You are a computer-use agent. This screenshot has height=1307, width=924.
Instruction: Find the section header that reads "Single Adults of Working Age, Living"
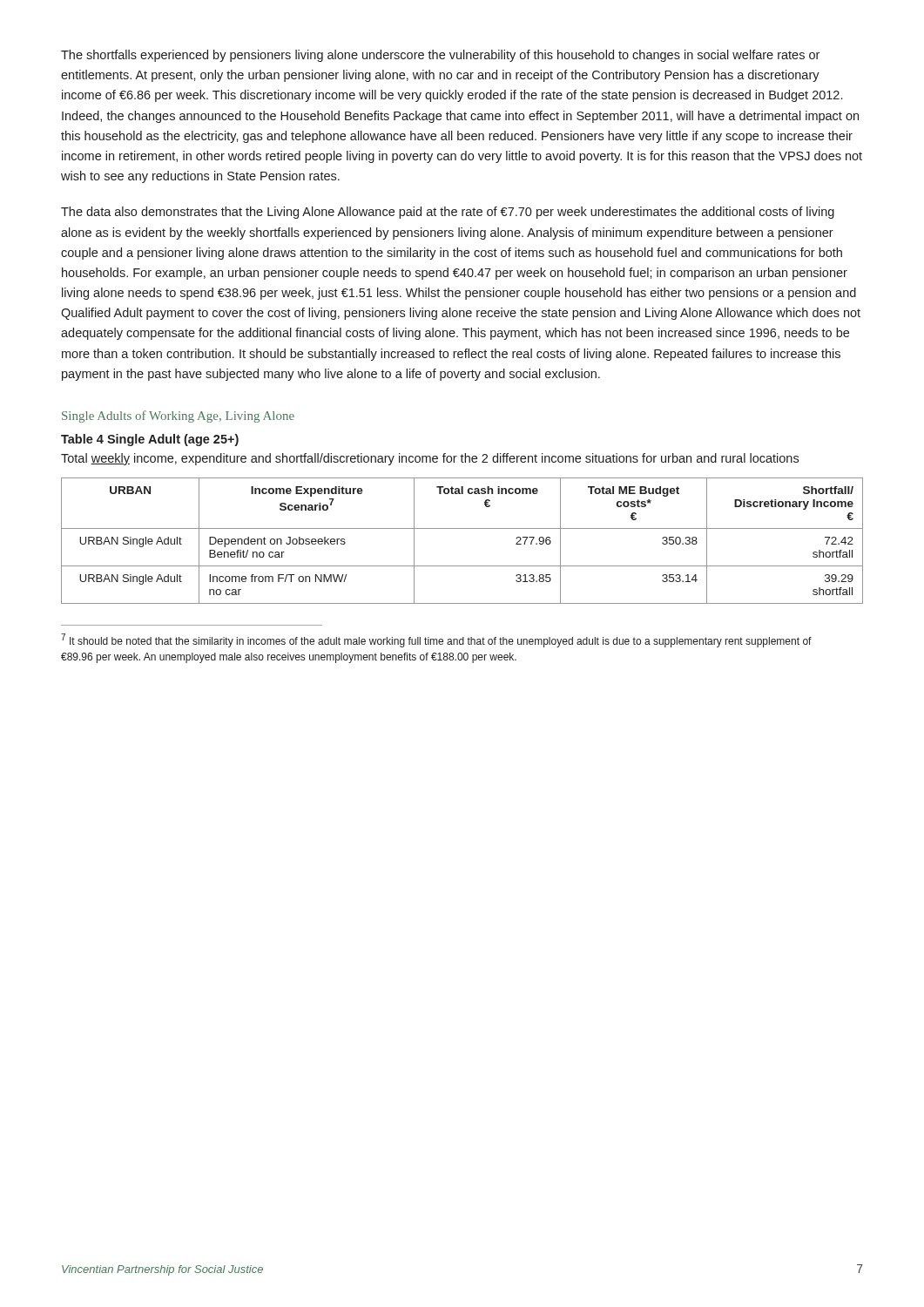178,416
